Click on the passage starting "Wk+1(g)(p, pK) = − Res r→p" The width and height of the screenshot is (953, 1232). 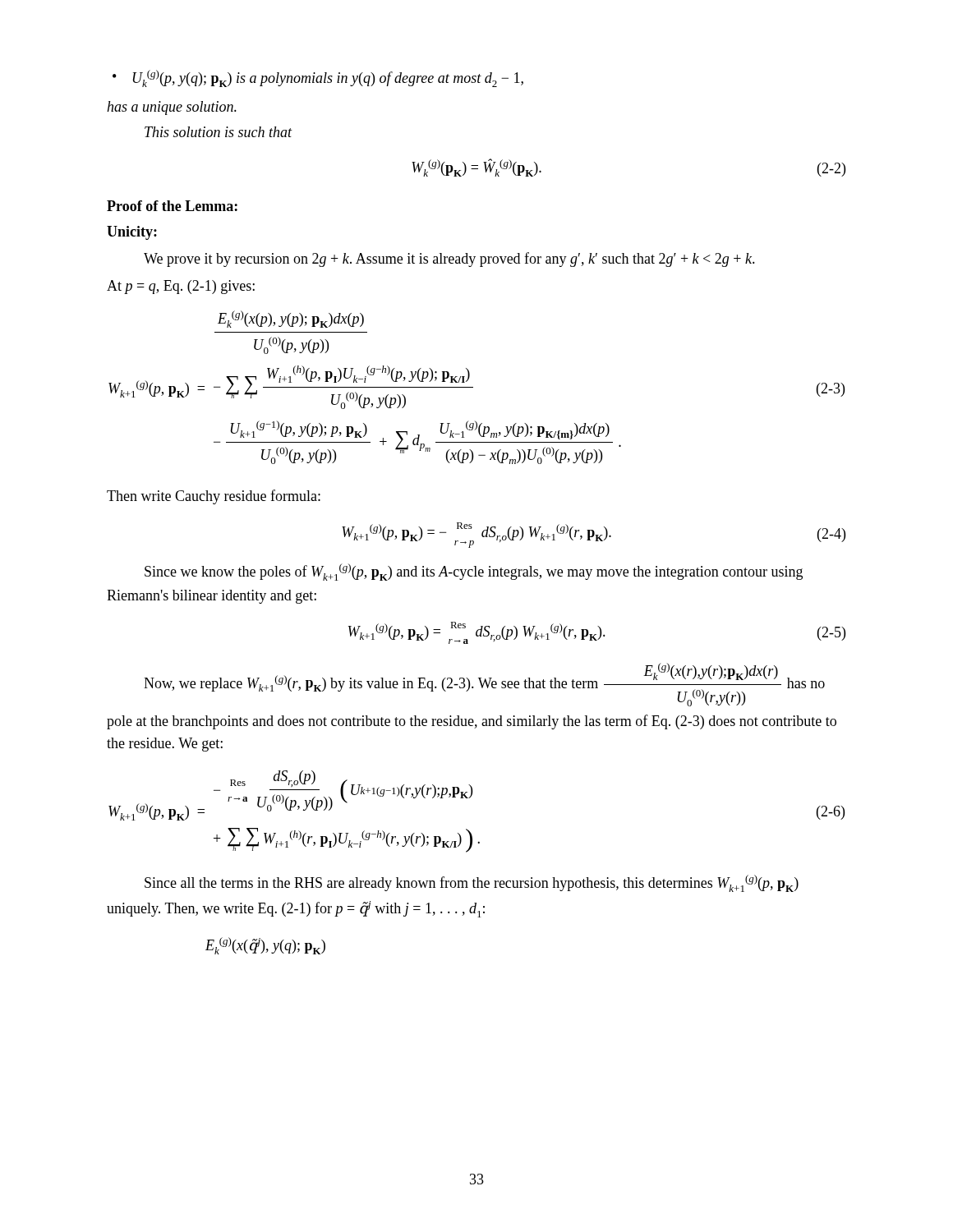click(594, 534)
